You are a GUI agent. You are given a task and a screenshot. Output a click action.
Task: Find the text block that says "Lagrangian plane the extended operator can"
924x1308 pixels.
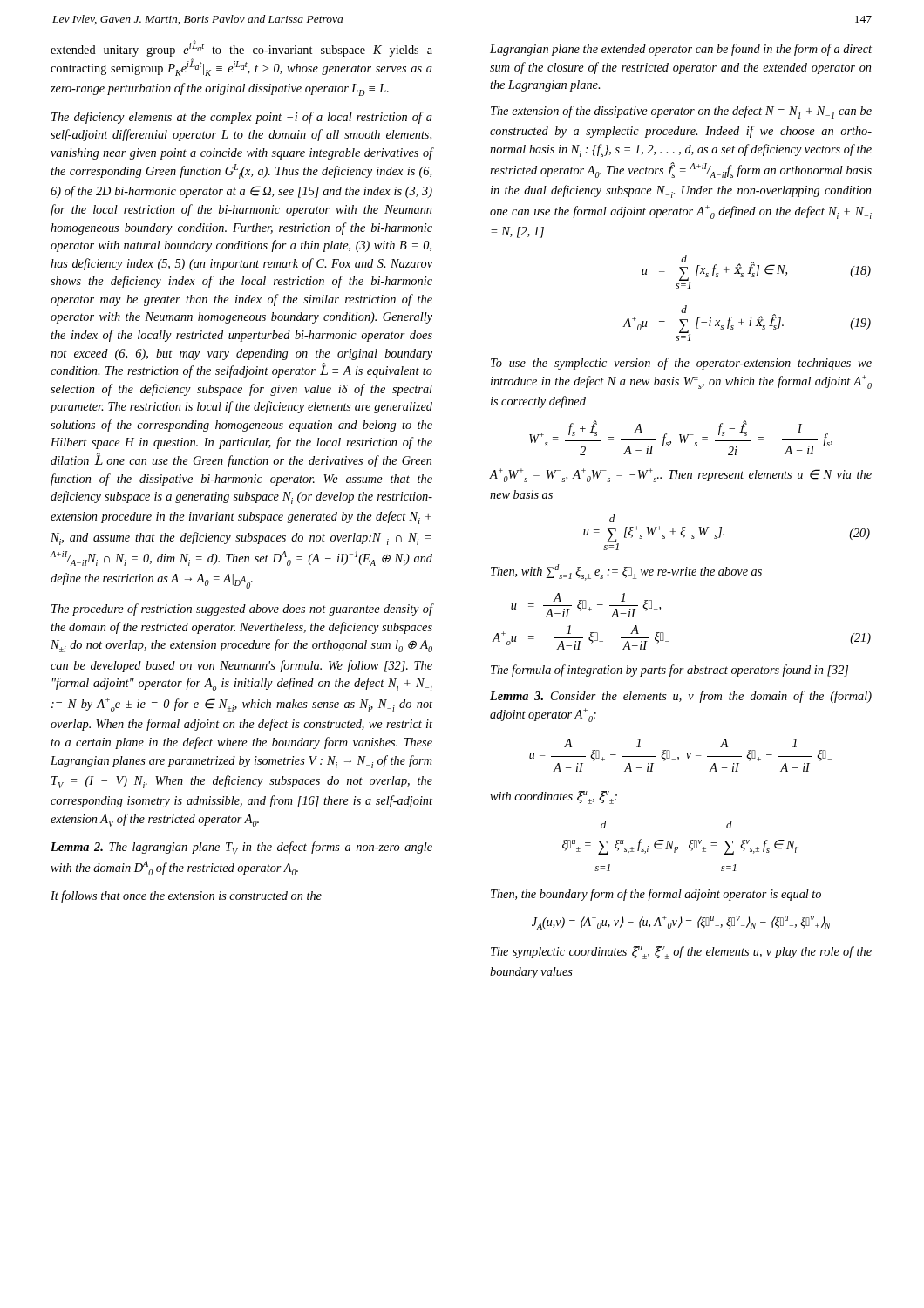(681, 67)
